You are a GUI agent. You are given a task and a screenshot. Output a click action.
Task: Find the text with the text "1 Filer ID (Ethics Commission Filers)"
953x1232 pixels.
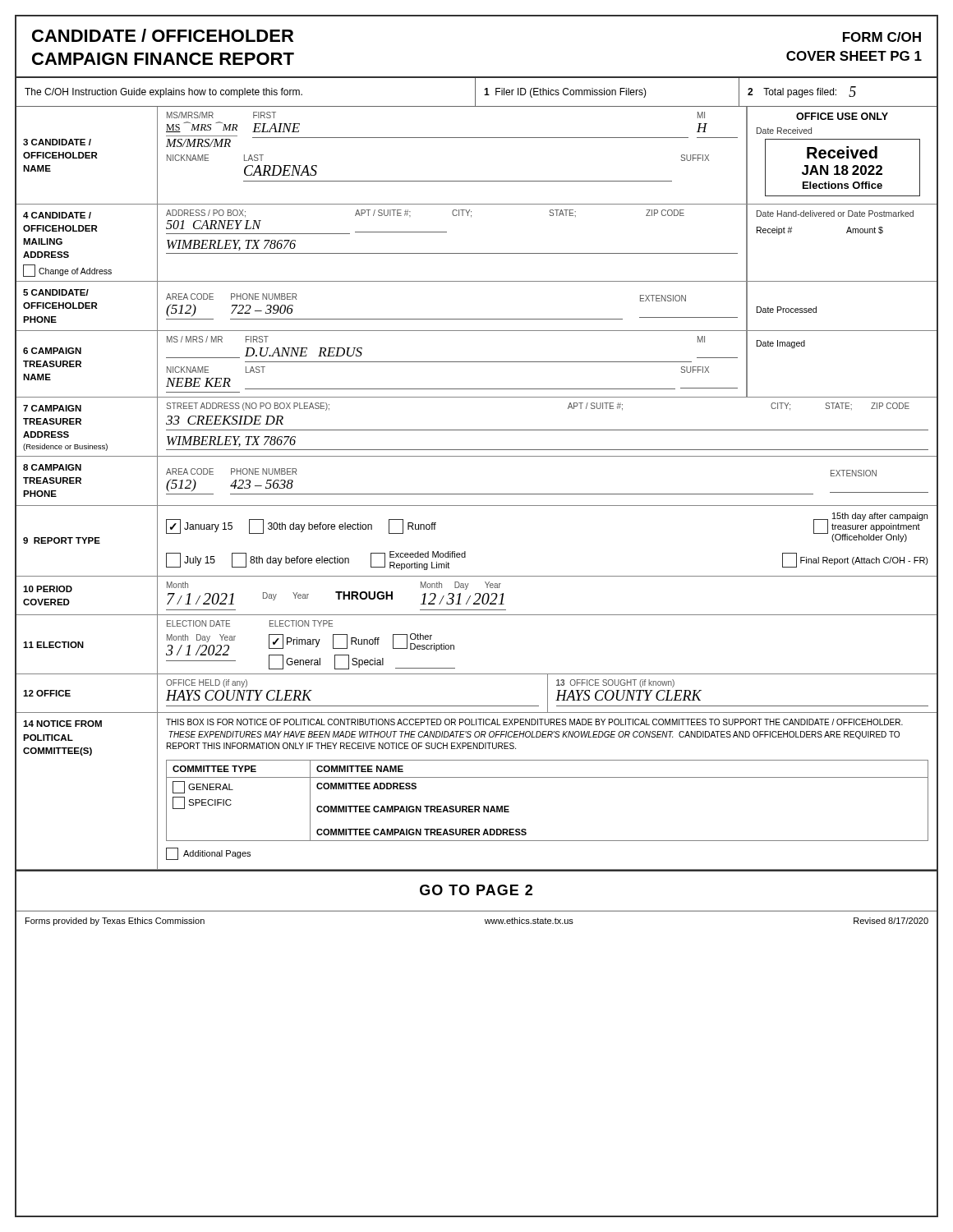(x=565, y=92)
